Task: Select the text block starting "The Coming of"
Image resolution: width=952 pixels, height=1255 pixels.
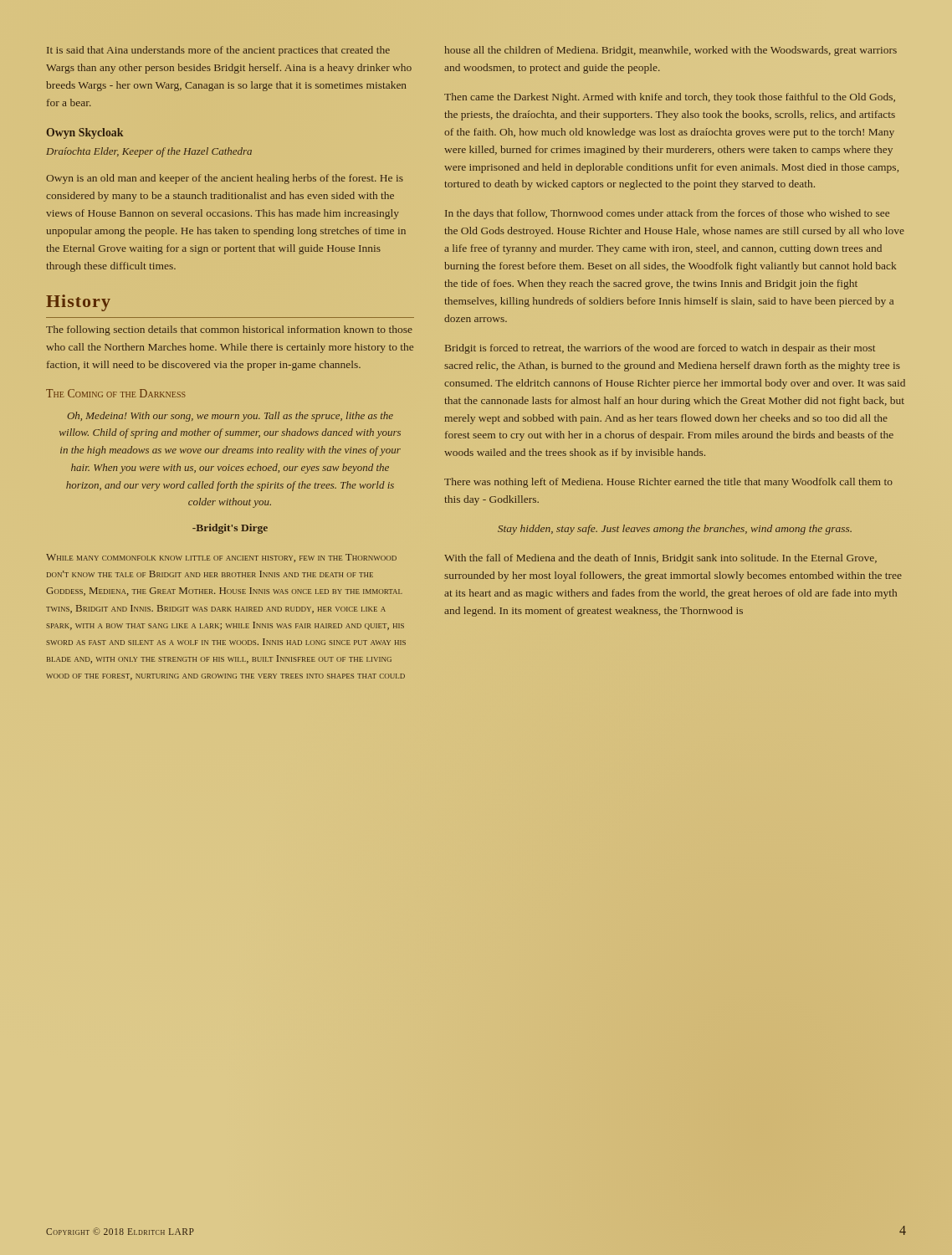Action: [116, 393]
